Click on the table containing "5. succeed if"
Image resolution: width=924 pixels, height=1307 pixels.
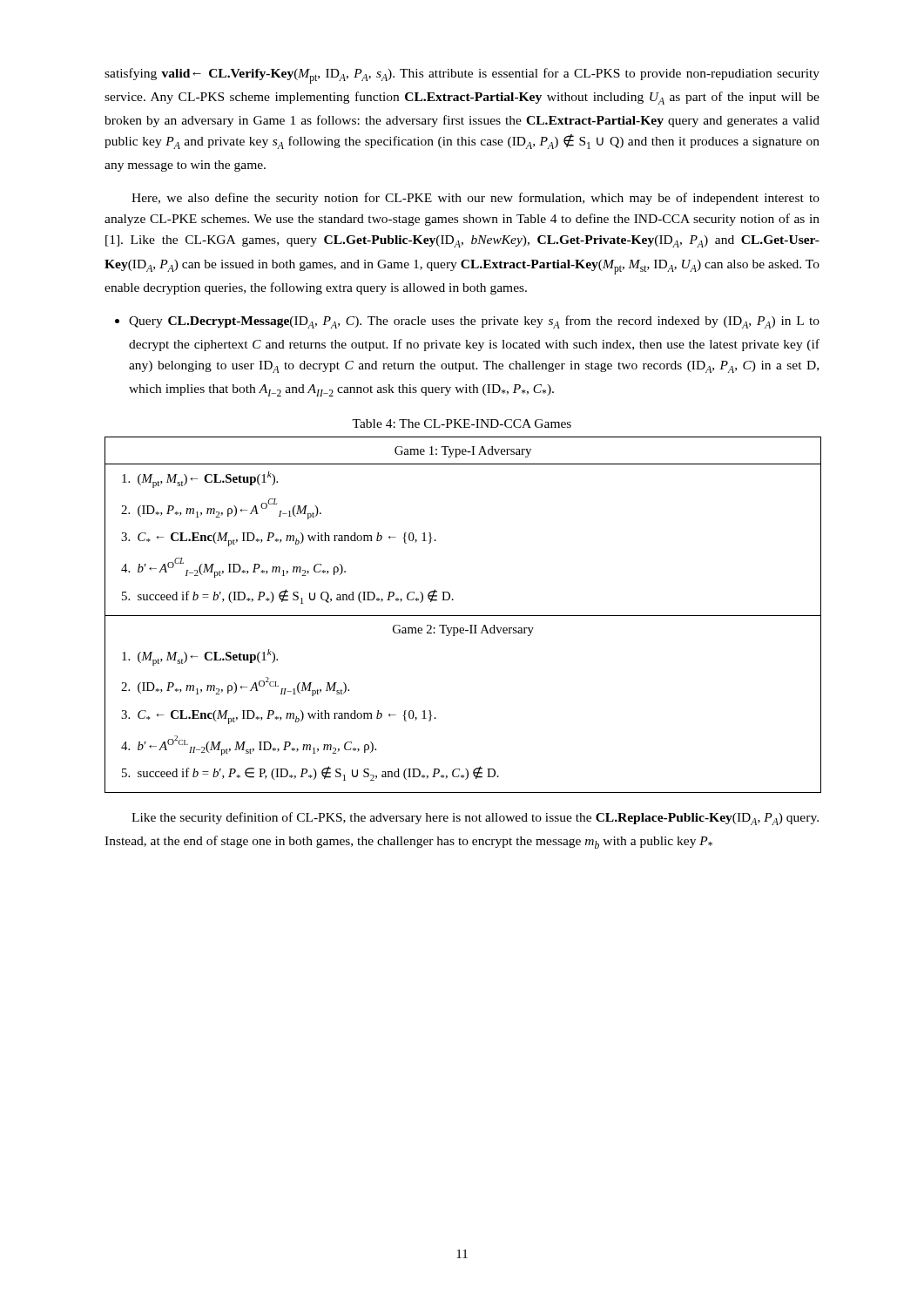[x=462, y=615]
